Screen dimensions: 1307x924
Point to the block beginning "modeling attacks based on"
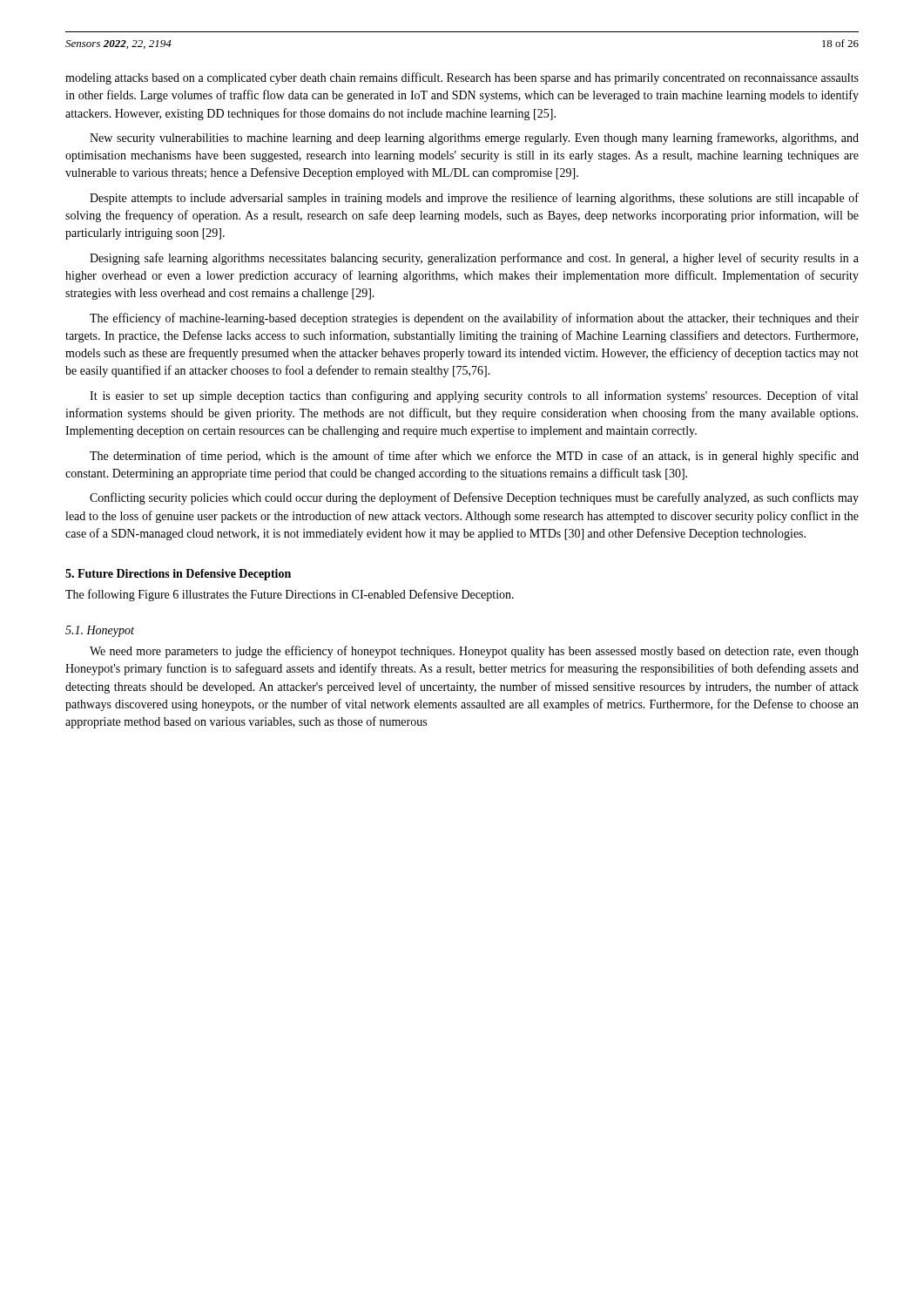coord(462,96)
